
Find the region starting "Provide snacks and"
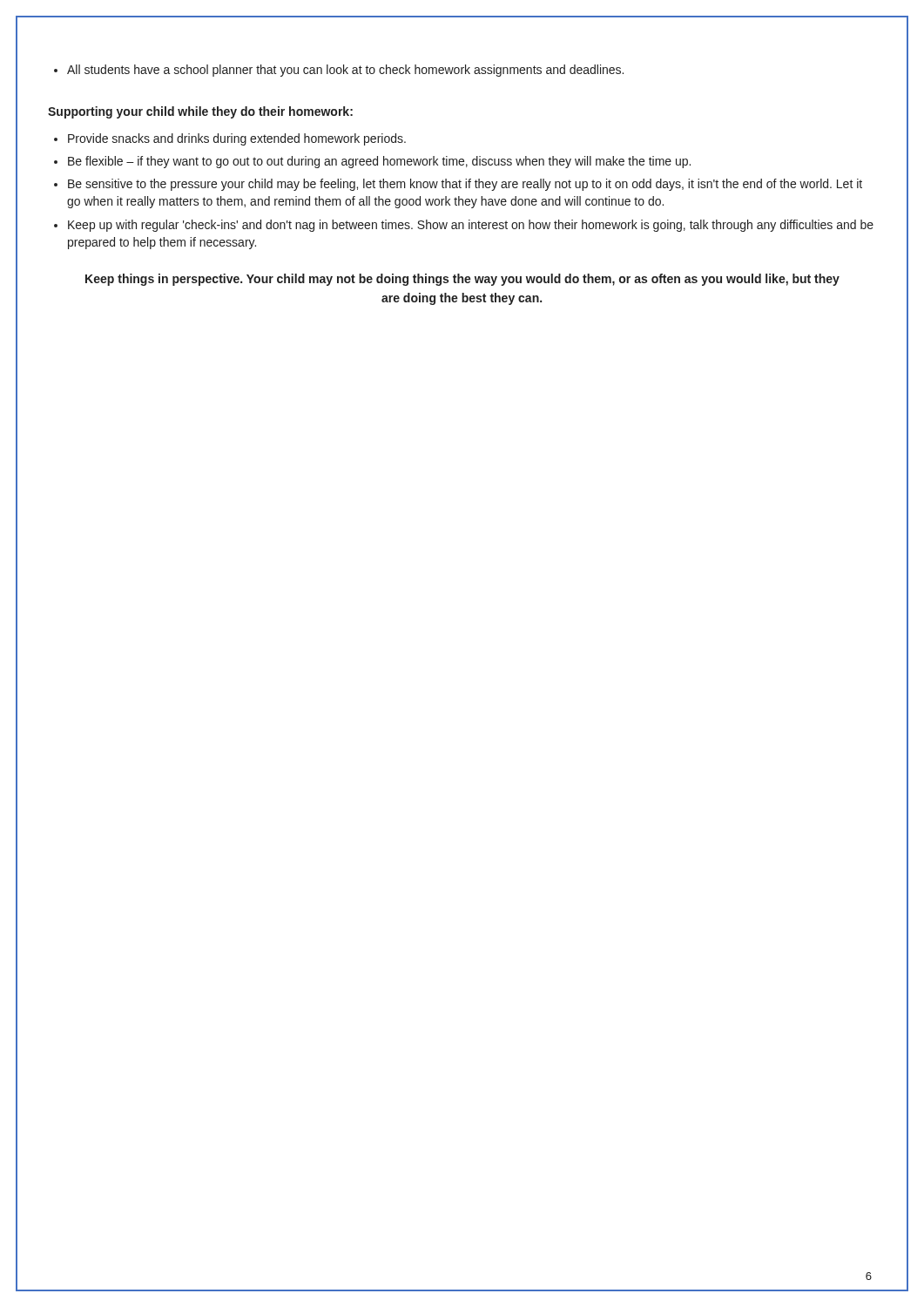(x=230, y=139)
